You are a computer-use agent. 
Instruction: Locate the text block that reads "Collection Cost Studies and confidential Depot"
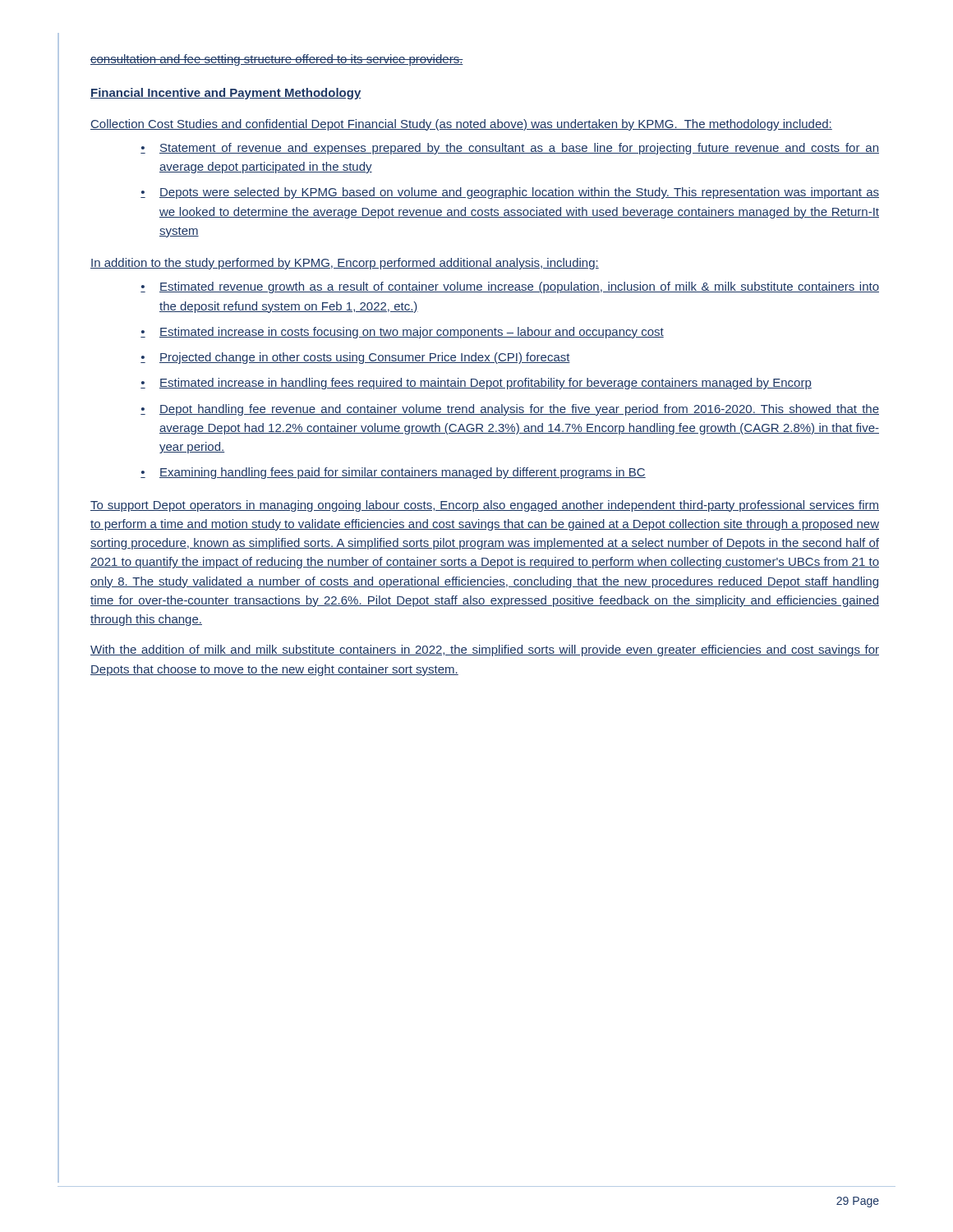(461, 123)
